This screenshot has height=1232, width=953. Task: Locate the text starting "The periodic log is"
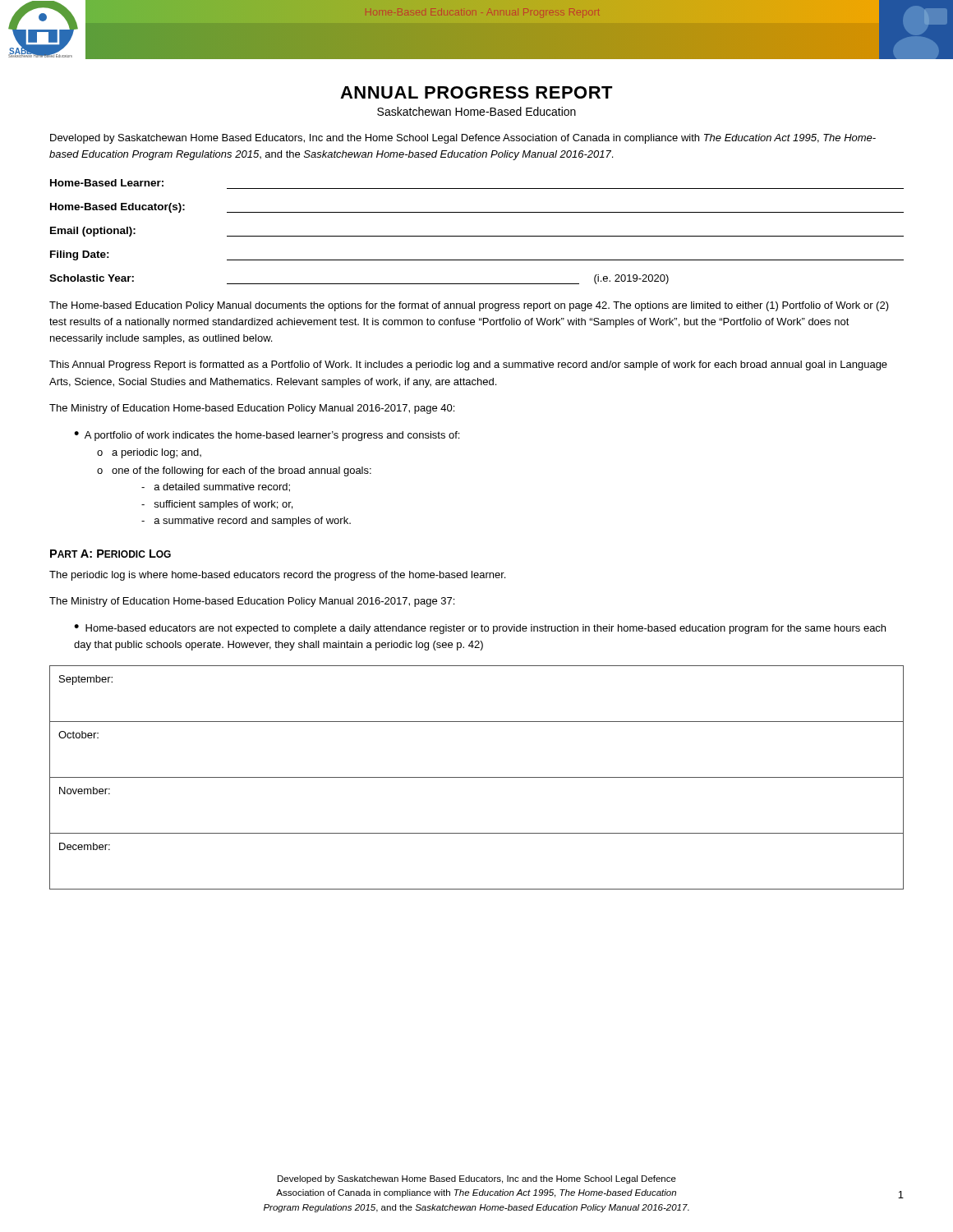coord(278,574)
